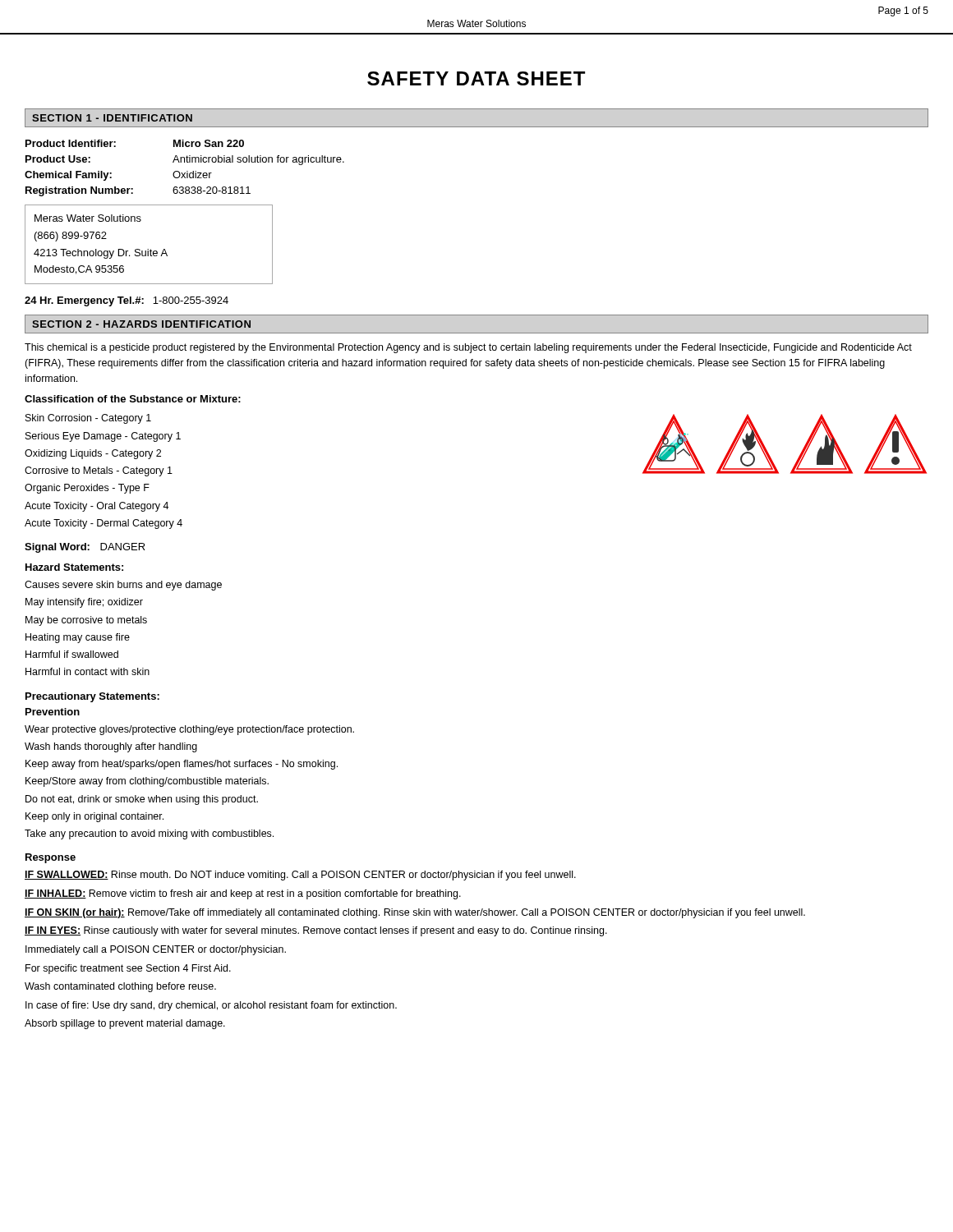Select the text block with the text "IF SWALLOWED: Rinse mouth. Do NOT induce vomiting."
The height and width of the screenshot is (1232, 953).
tap(300, 876)
